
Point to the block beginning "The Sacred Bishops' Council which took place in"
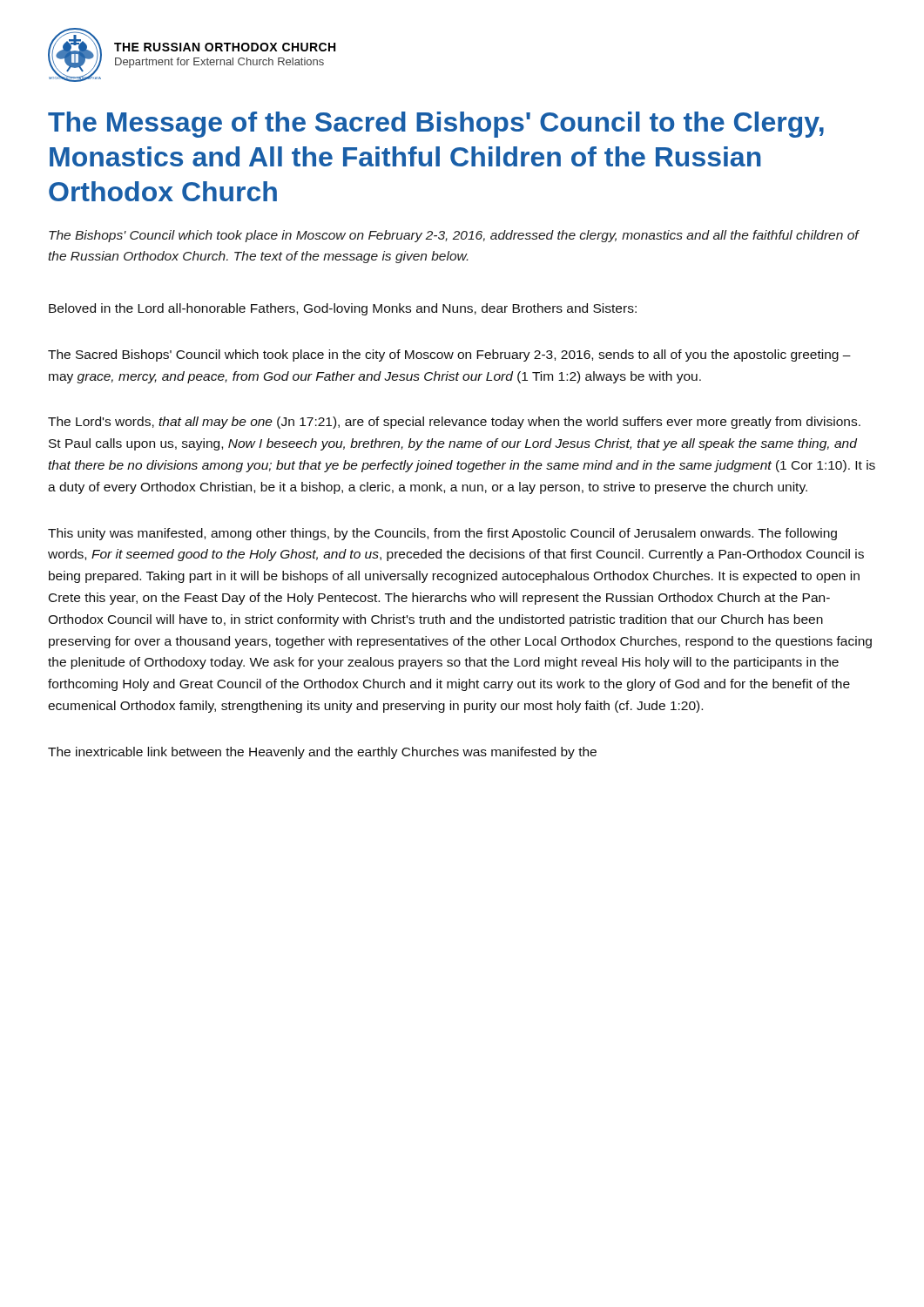[449, 365]
